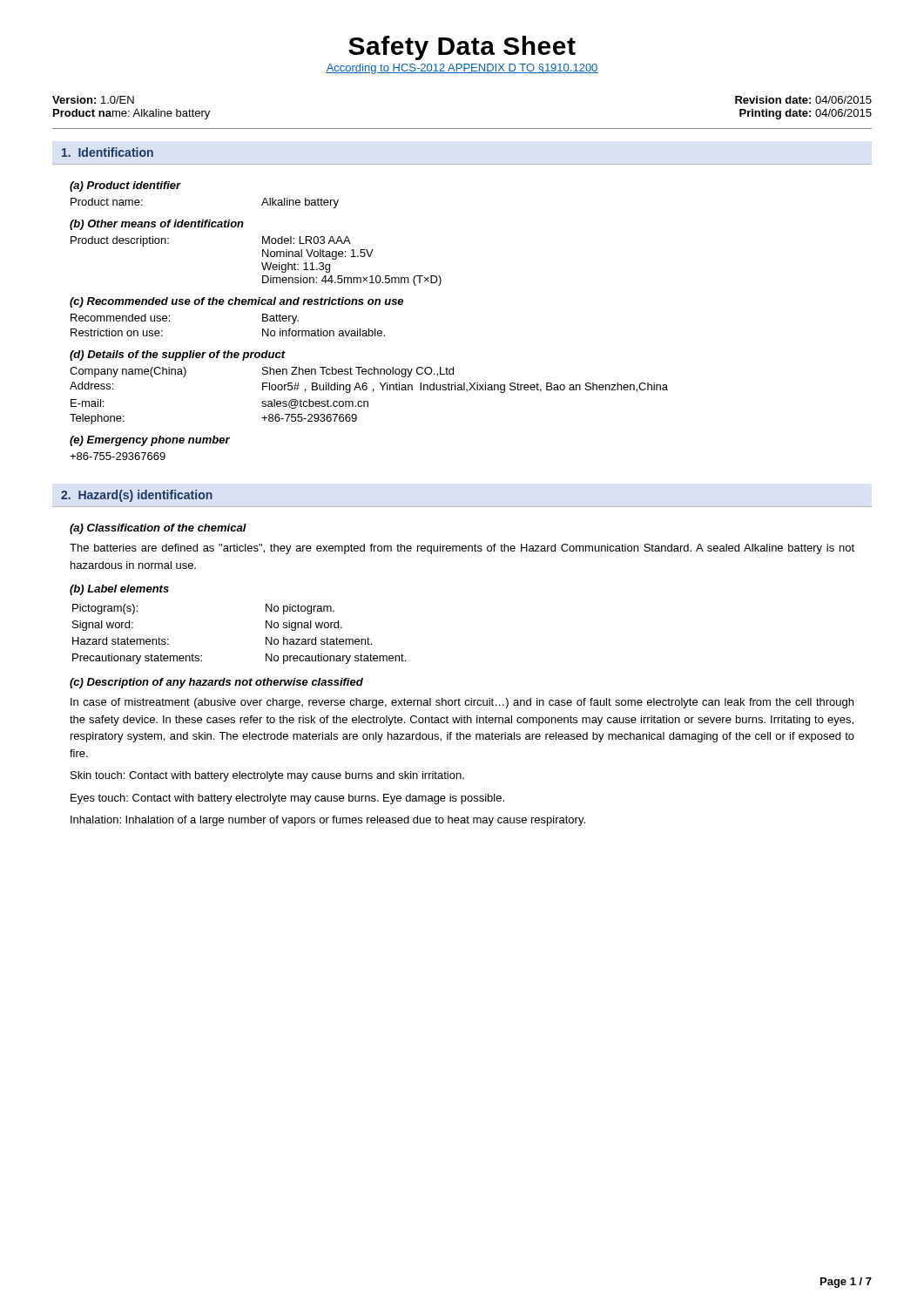Locate the block of text that opens with "(c) Description of any"

(216, 682)
